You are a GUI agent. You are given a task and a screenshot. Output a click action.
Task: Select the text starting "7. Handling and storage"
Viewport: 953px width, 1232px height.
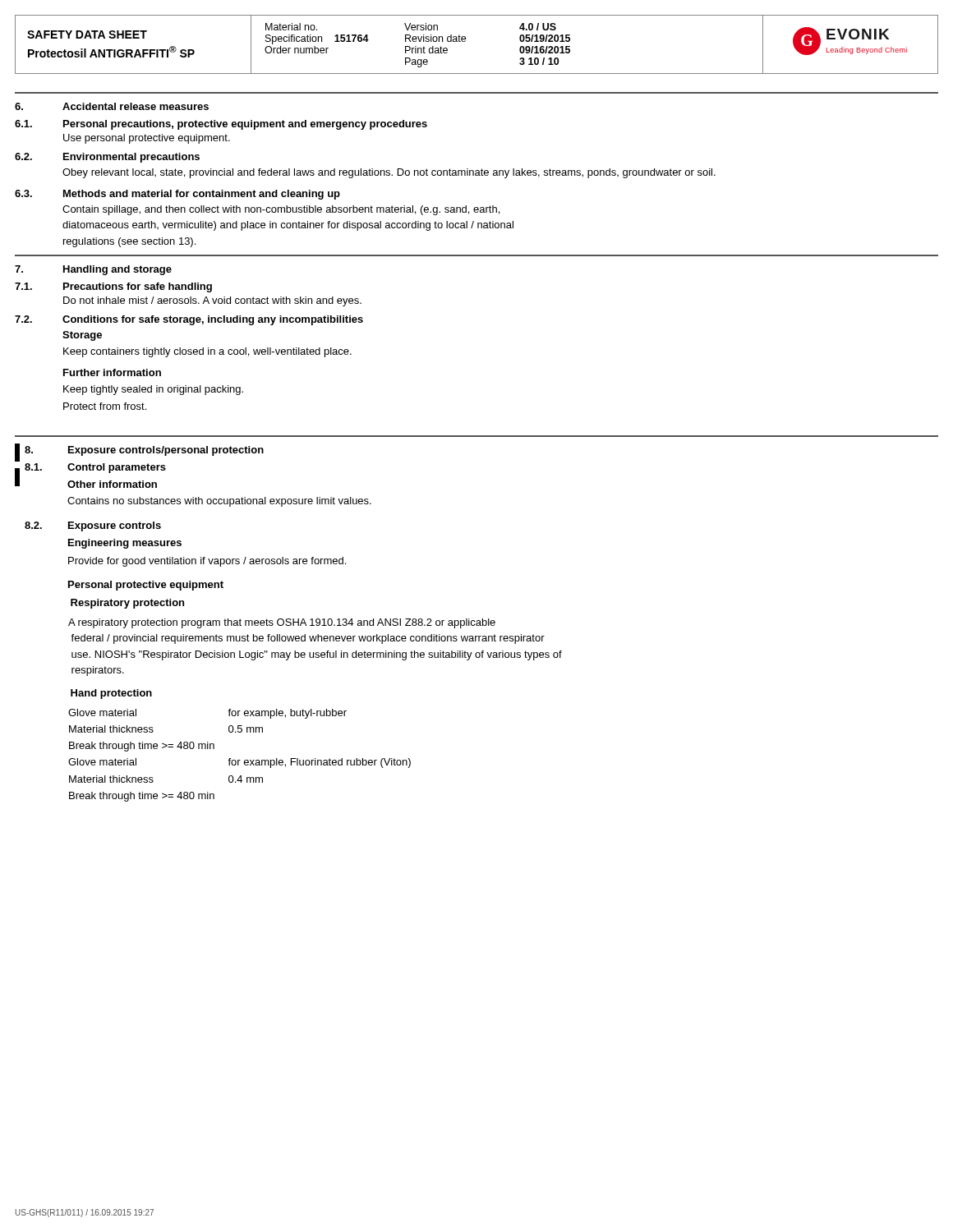[x=93, y=269]
